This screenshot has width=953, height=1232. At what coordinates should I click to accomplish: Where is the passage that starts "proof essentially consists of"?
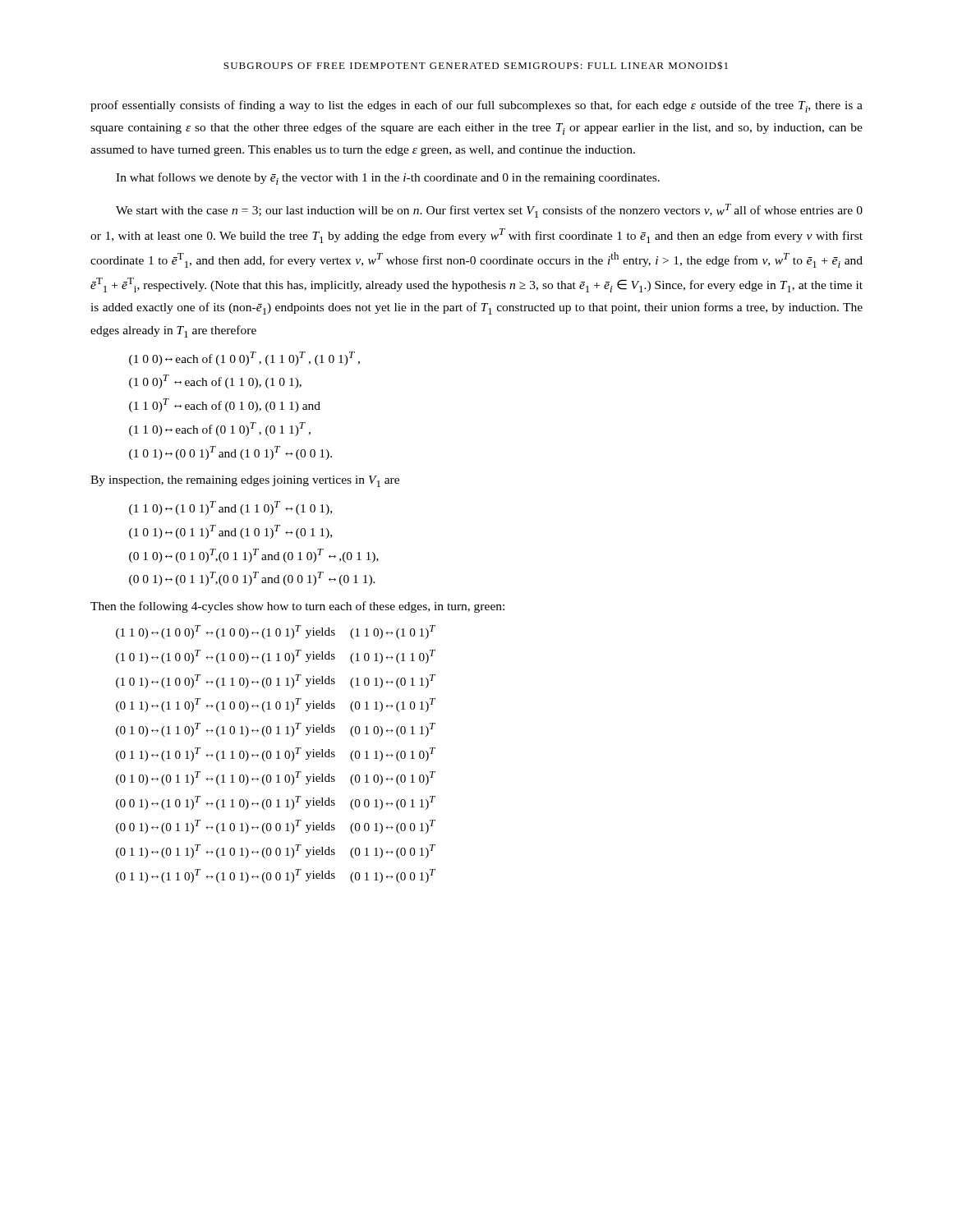476,127
